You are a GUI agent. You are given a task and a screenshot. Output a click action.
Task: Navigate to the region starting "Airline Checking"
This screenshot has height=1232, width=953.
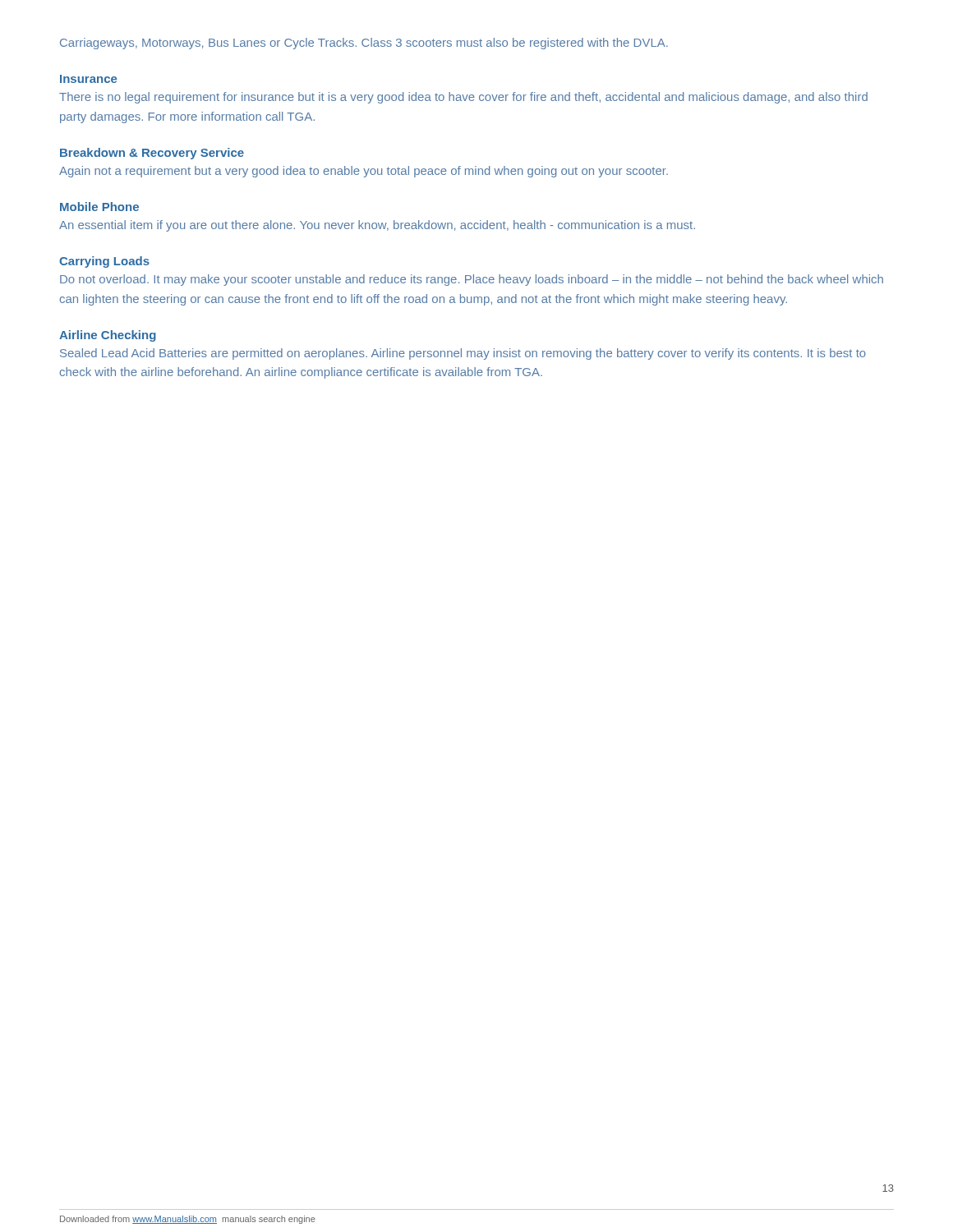(108, 334)
